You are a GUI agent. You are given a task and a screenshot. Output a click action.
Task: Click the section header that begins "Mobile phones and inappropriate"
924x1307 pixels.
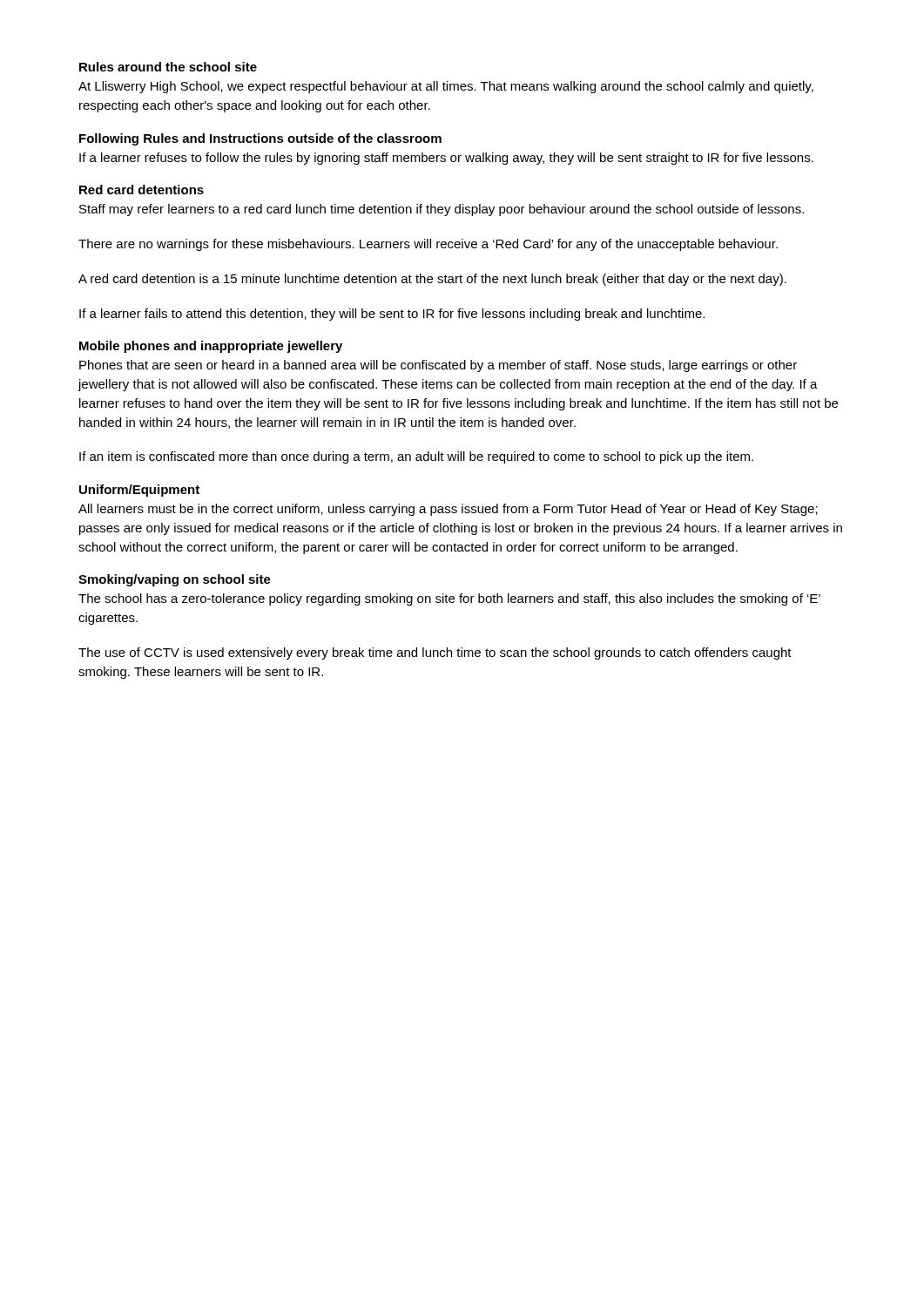[x=210, y=346]
